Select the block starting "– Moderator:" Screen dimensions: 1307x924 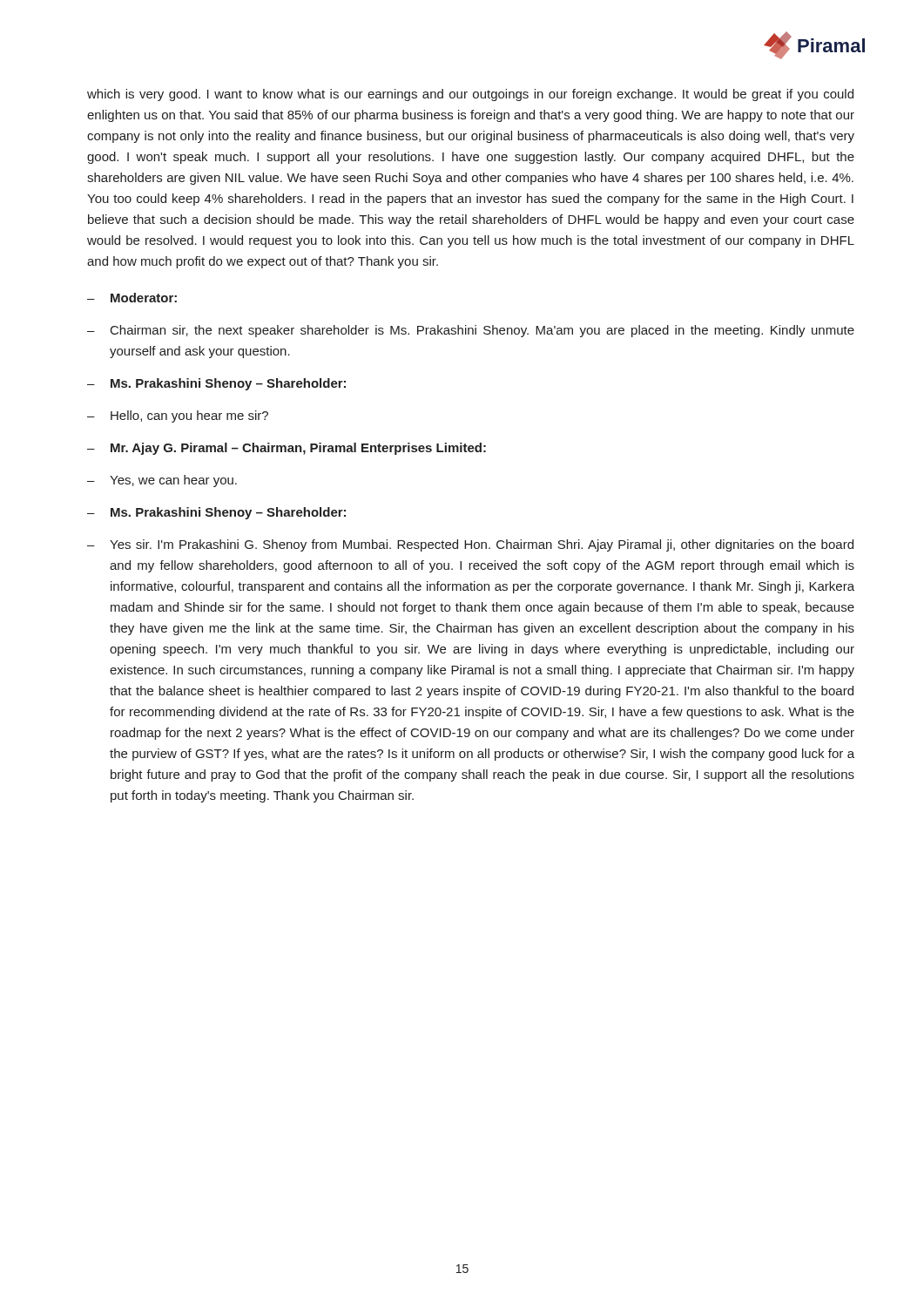132,298
